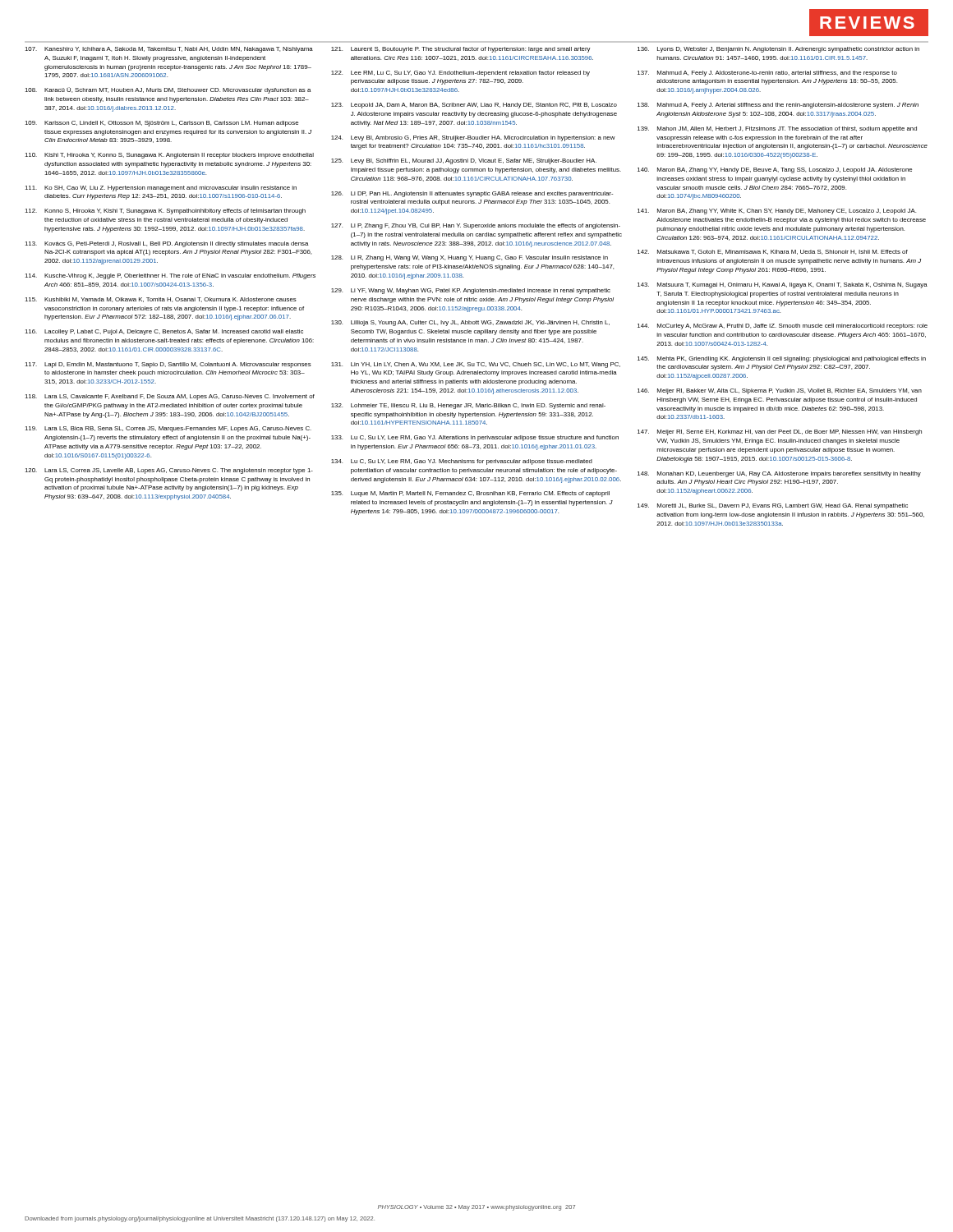This screenshot has width=953, height=1232.
Task: Find the block on this page that starts "136. Lyons D, Webster J, Benjamin"
Action: (783, 54)
